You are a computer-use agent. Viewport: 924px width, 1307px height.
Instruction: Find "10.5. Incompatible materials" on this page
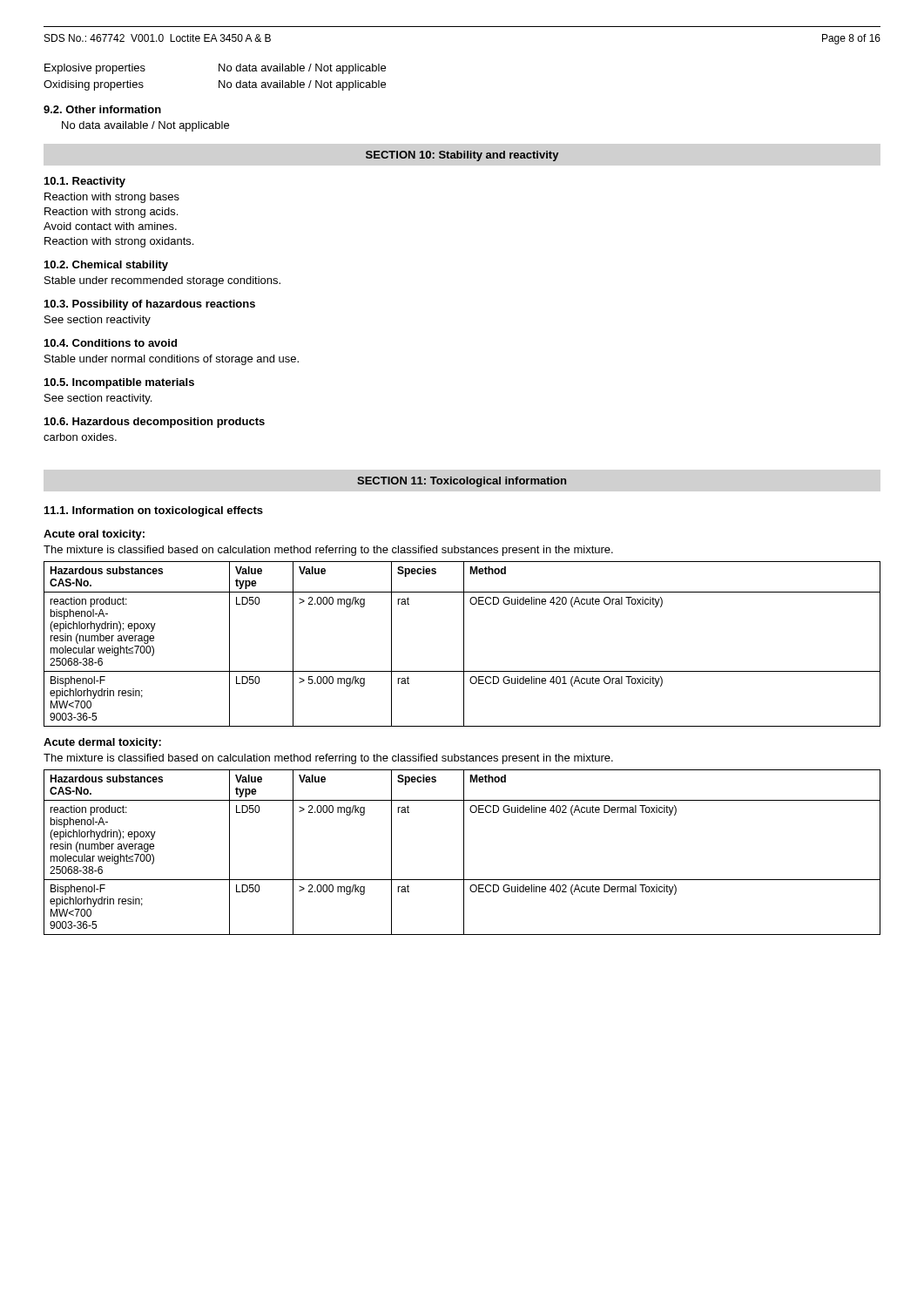(119, 382)
